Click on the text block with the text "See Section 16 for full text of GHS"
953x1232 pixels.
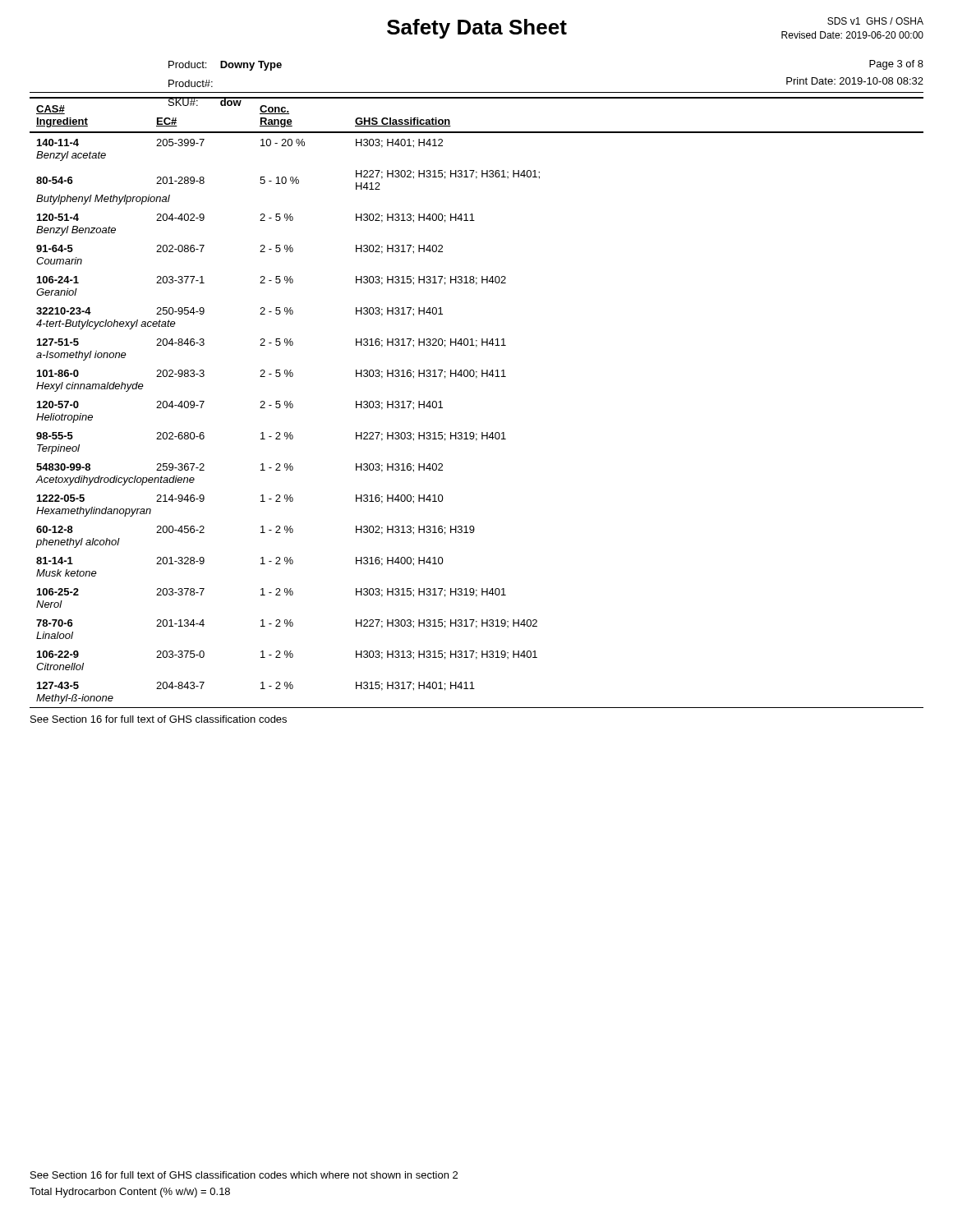click(x=244, y=1175)
